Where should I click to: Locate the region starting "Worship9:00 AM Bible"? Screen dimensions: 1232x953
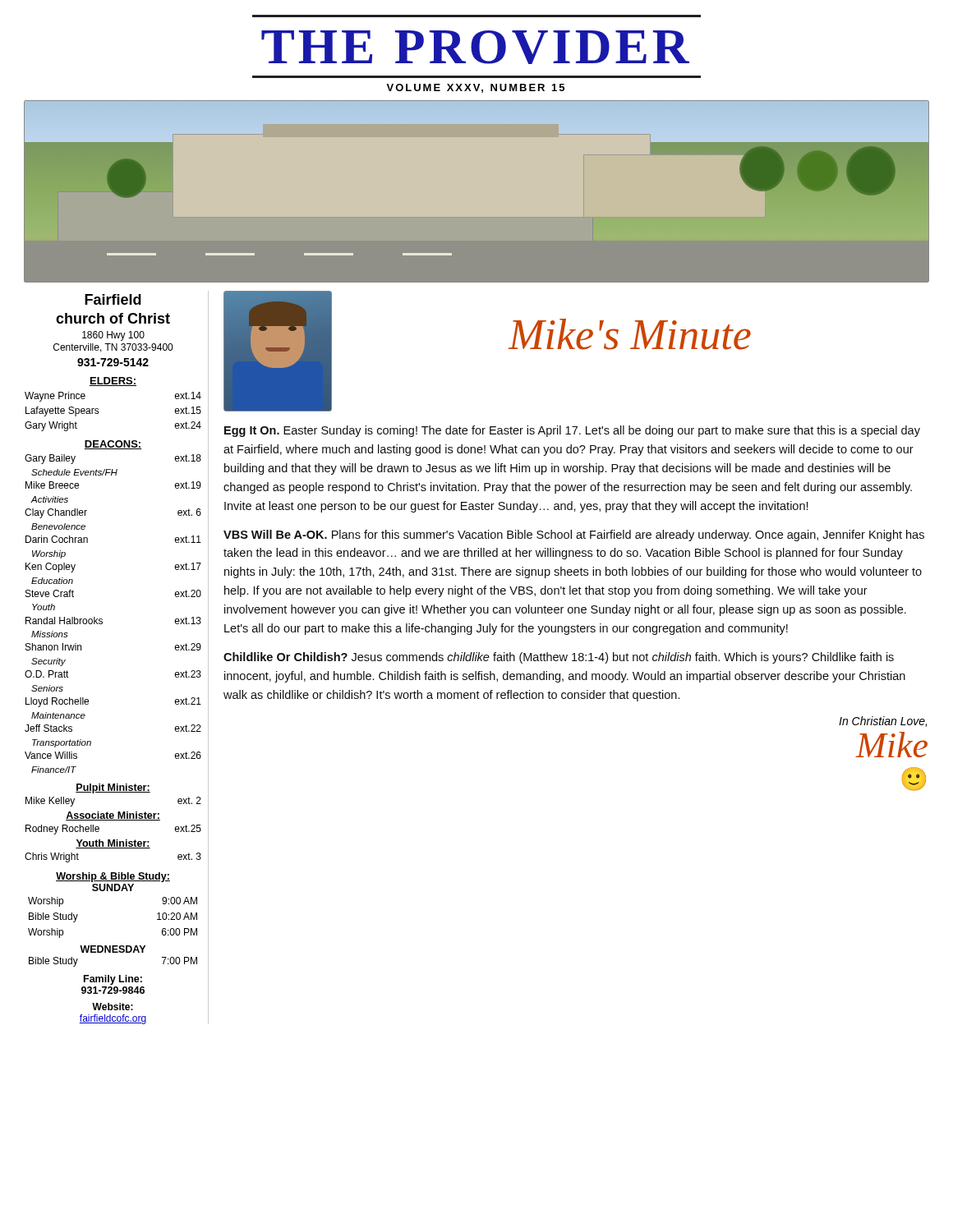point(49,901)
